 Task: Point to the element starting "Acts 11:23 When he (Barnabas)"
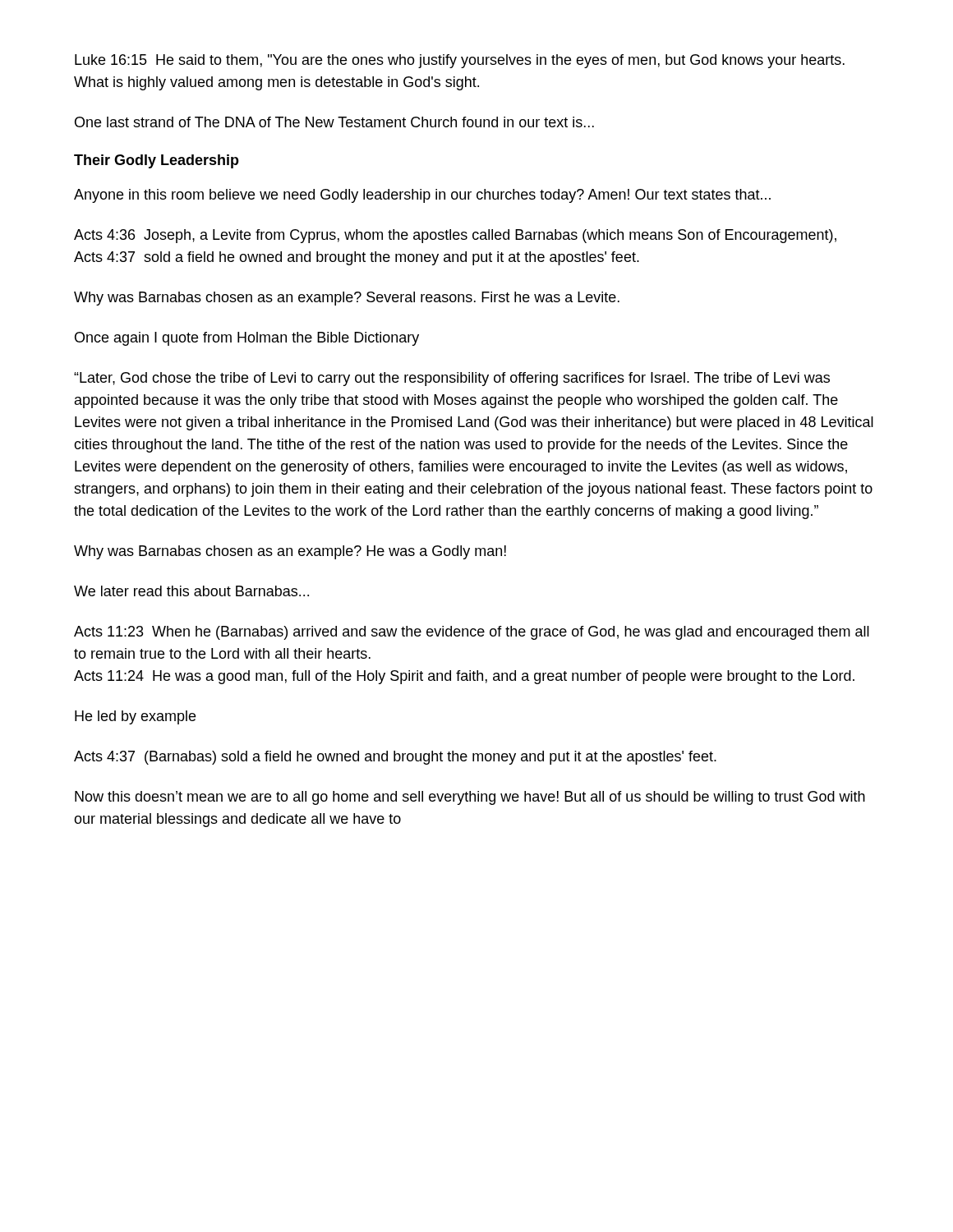coord(472,633)
